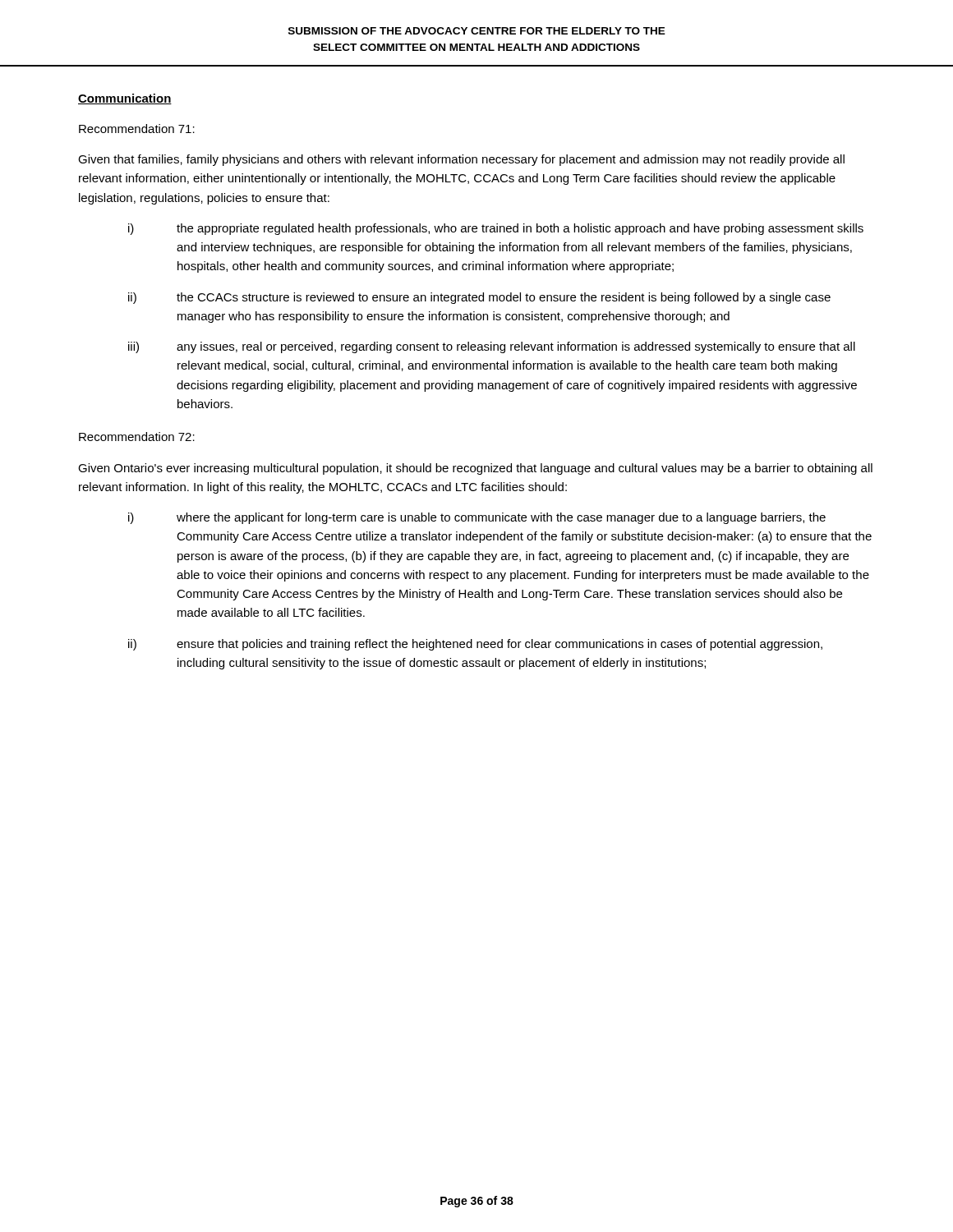Viewport: 953px width, 1232px height.
Task: Point to "Recommendation 71:"
Action: [137, 128]
